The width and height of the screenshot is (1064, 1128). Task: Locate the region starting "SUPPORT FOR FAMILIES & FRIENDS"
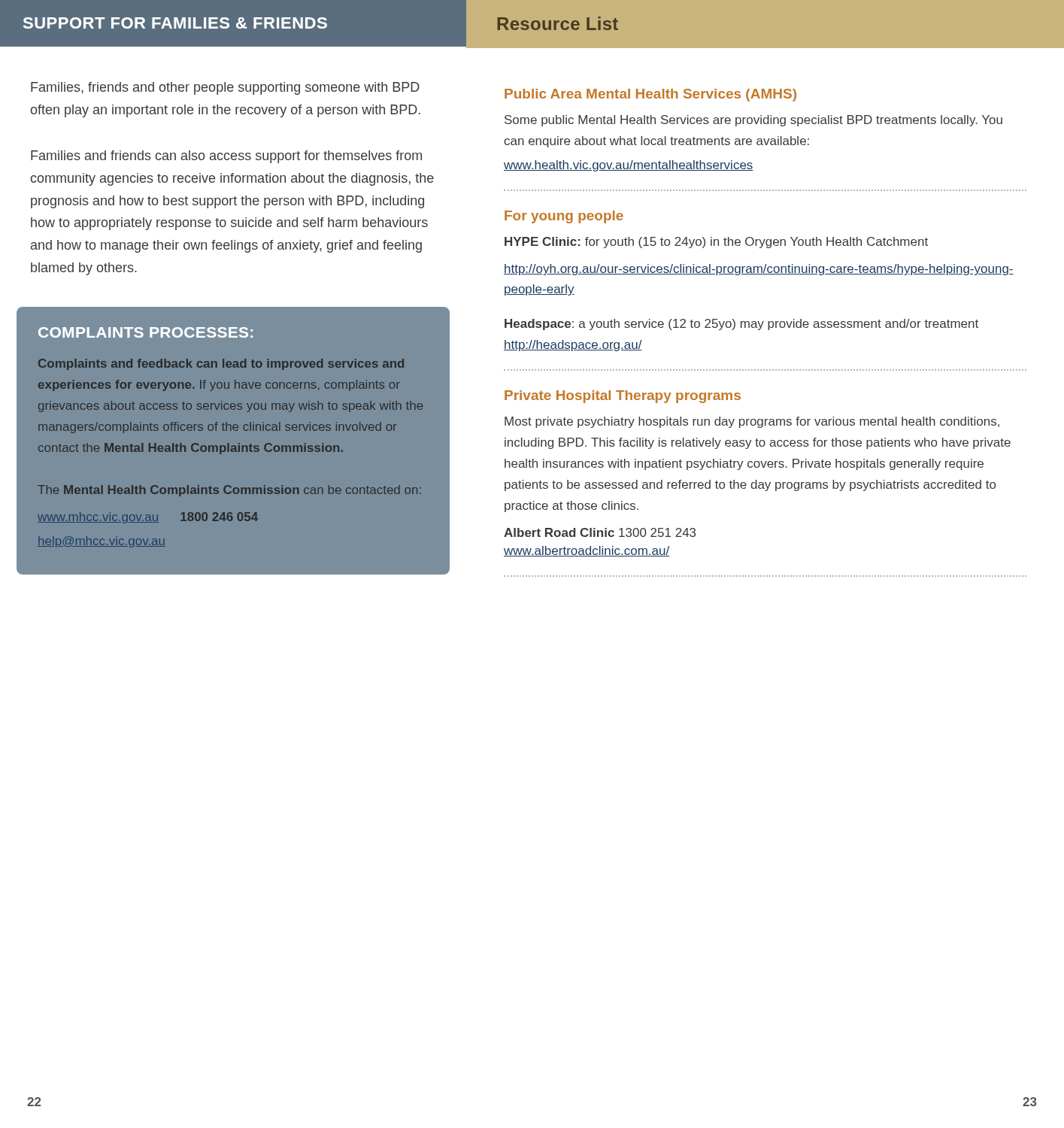click(x=175, y=23)
